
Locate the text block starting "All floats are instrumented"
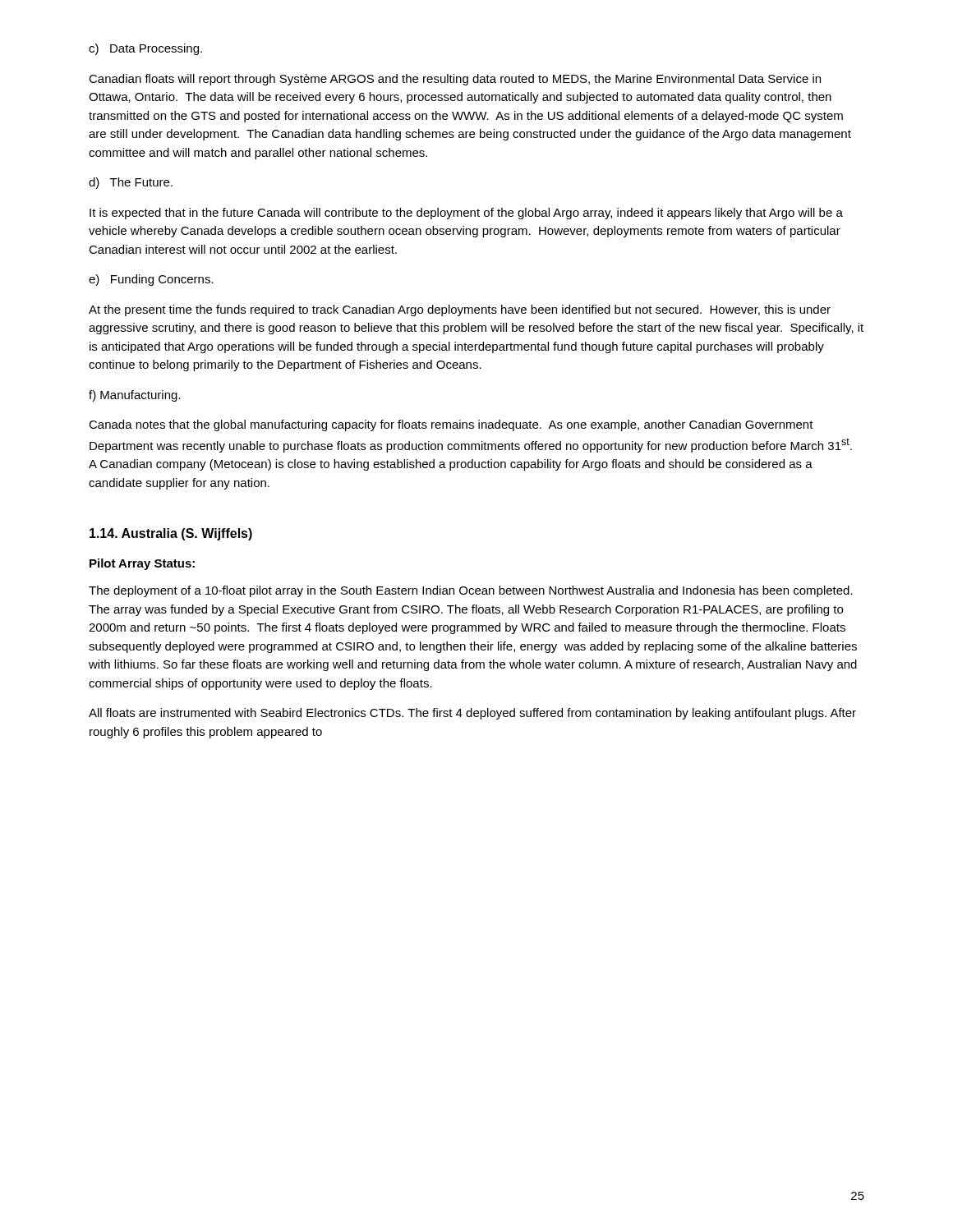pos(472,722)
